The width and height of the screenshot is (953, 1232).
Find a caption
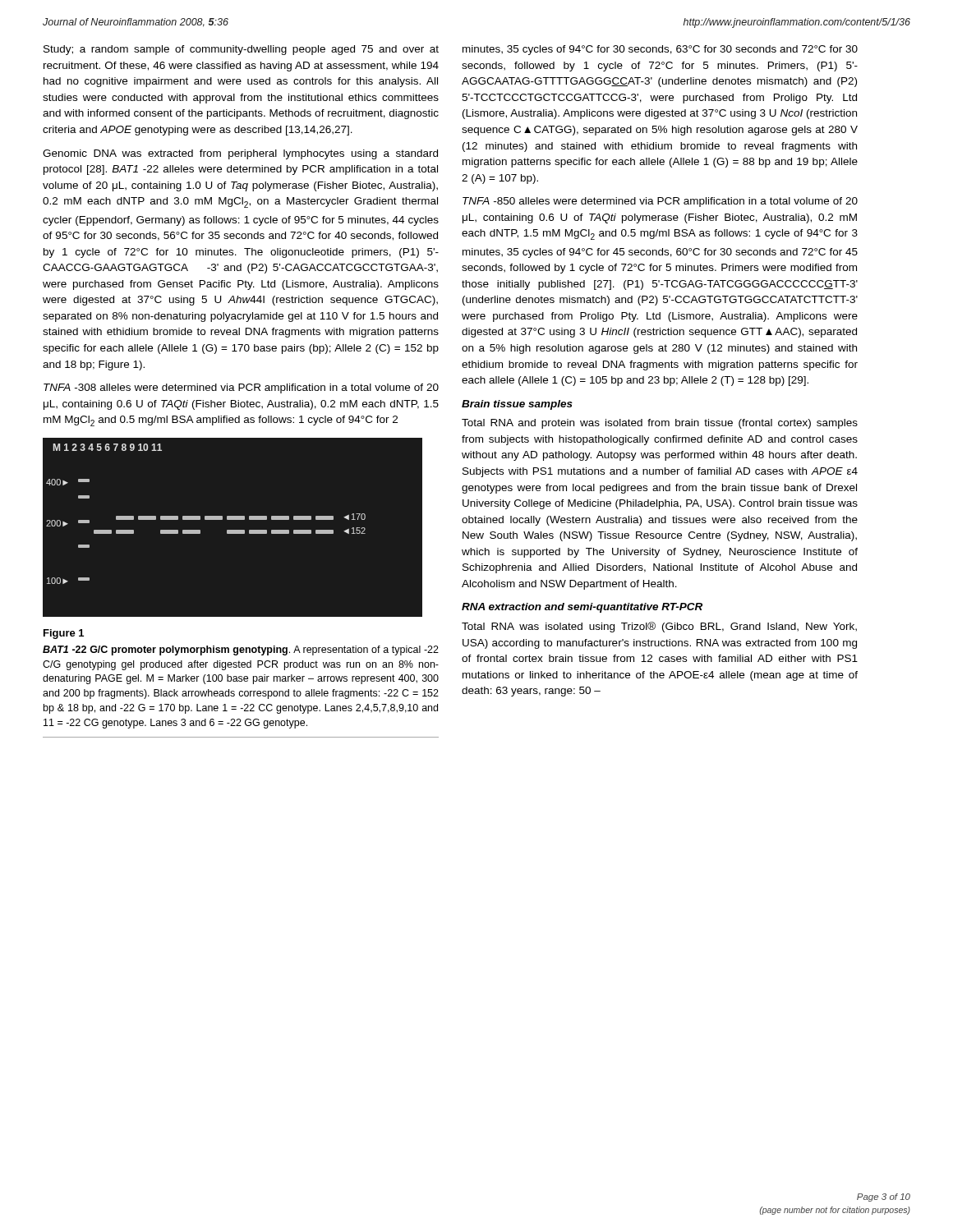[x=241, y=682]
